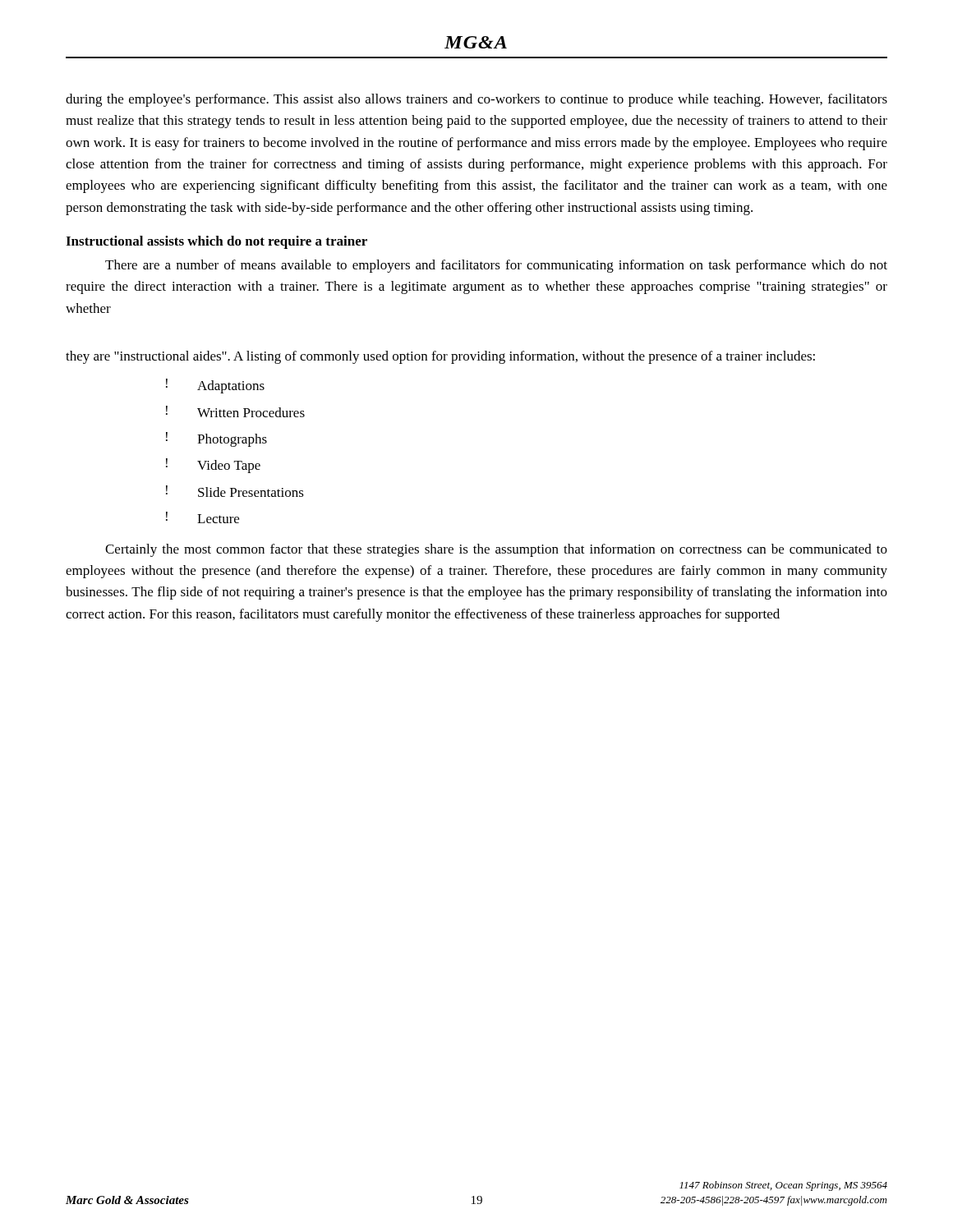The image size is (953, 1232).
Task: Click on the list item with the text "! Lecture"
Action: [x=202, y=519]
